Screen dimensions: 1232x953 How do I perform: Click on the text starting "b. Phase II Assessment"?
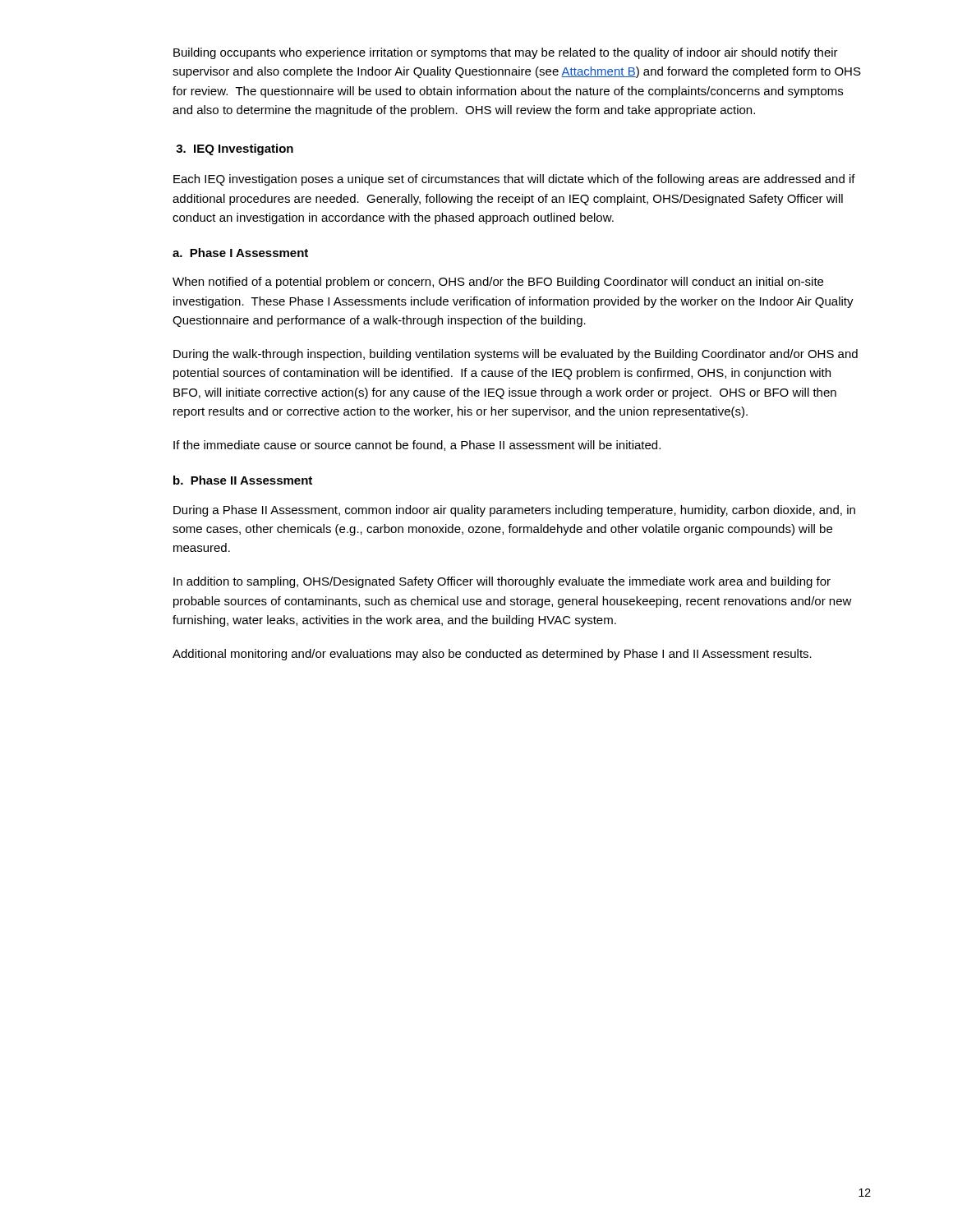tap(242, 480)
